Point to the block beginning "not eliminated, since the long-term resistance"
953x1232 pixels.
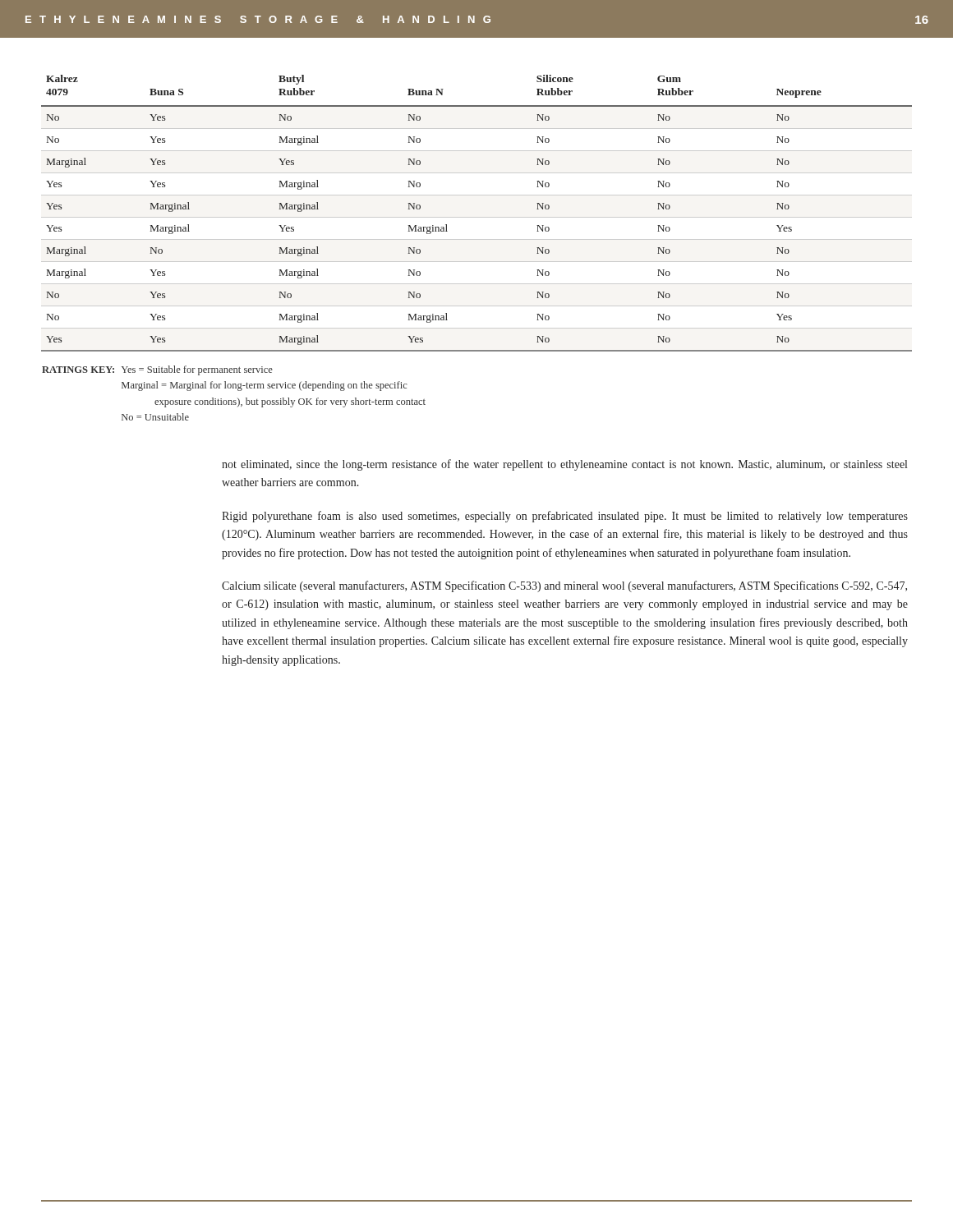point(565,474)
